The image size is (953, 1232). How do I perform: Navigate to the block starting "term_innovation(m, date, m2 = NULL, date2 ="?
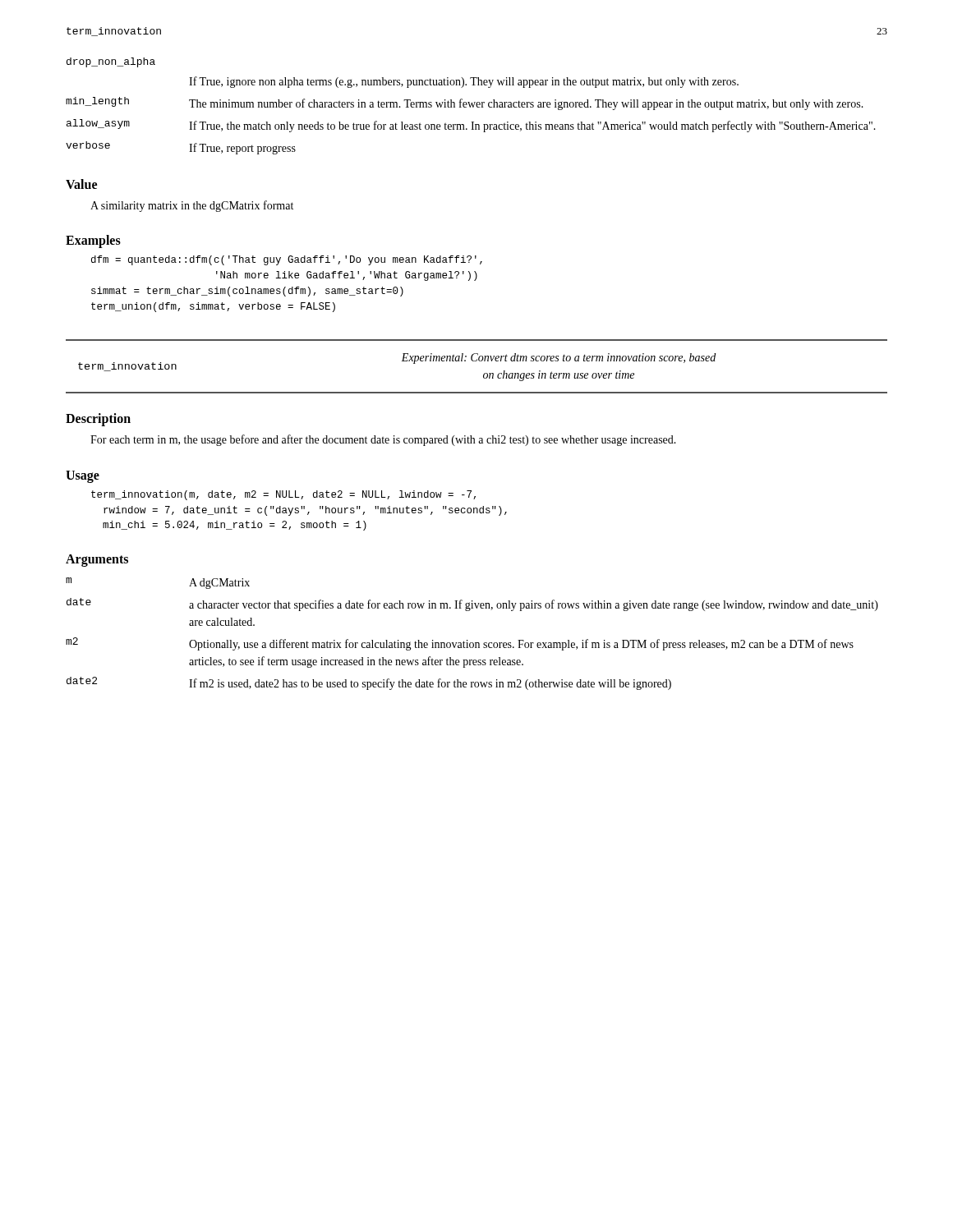click(x=300, y=510)
